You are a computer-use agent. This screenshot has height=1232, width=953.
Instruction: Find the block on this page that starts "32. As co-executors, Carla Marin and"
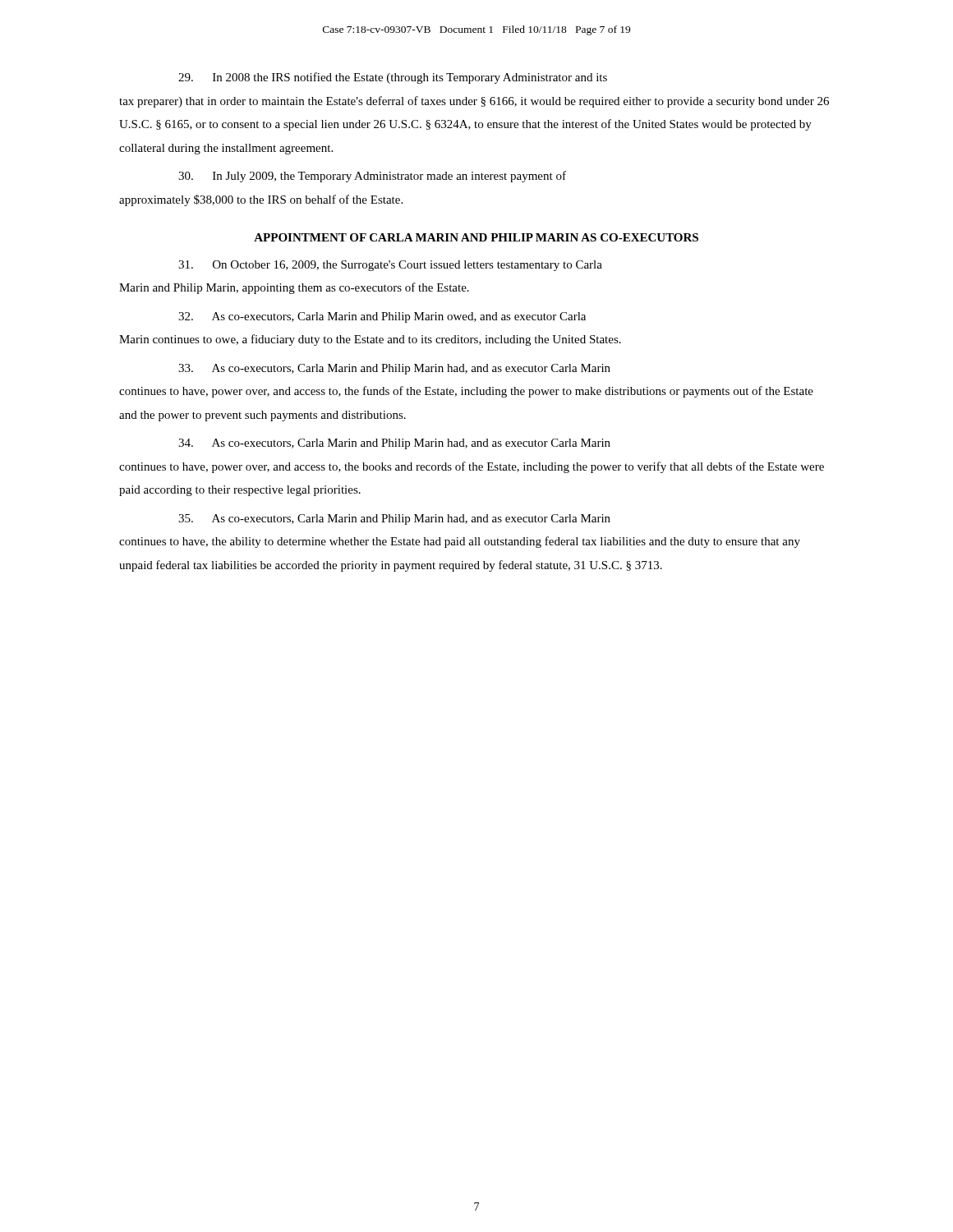point(476,325)
